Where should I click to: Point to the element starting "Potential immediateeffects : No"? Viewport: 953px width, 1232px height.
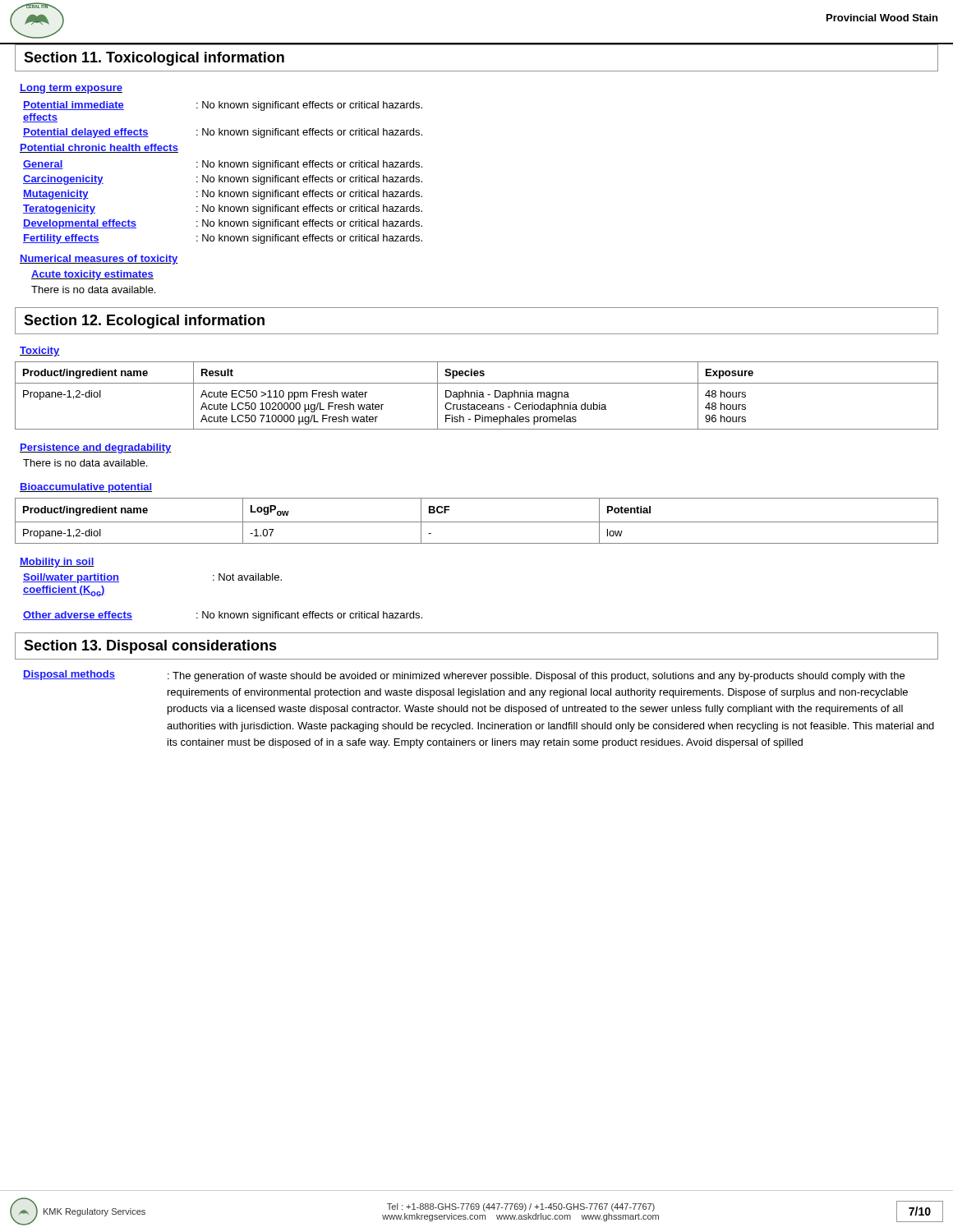pyautogui.click(x=223, y=106)
